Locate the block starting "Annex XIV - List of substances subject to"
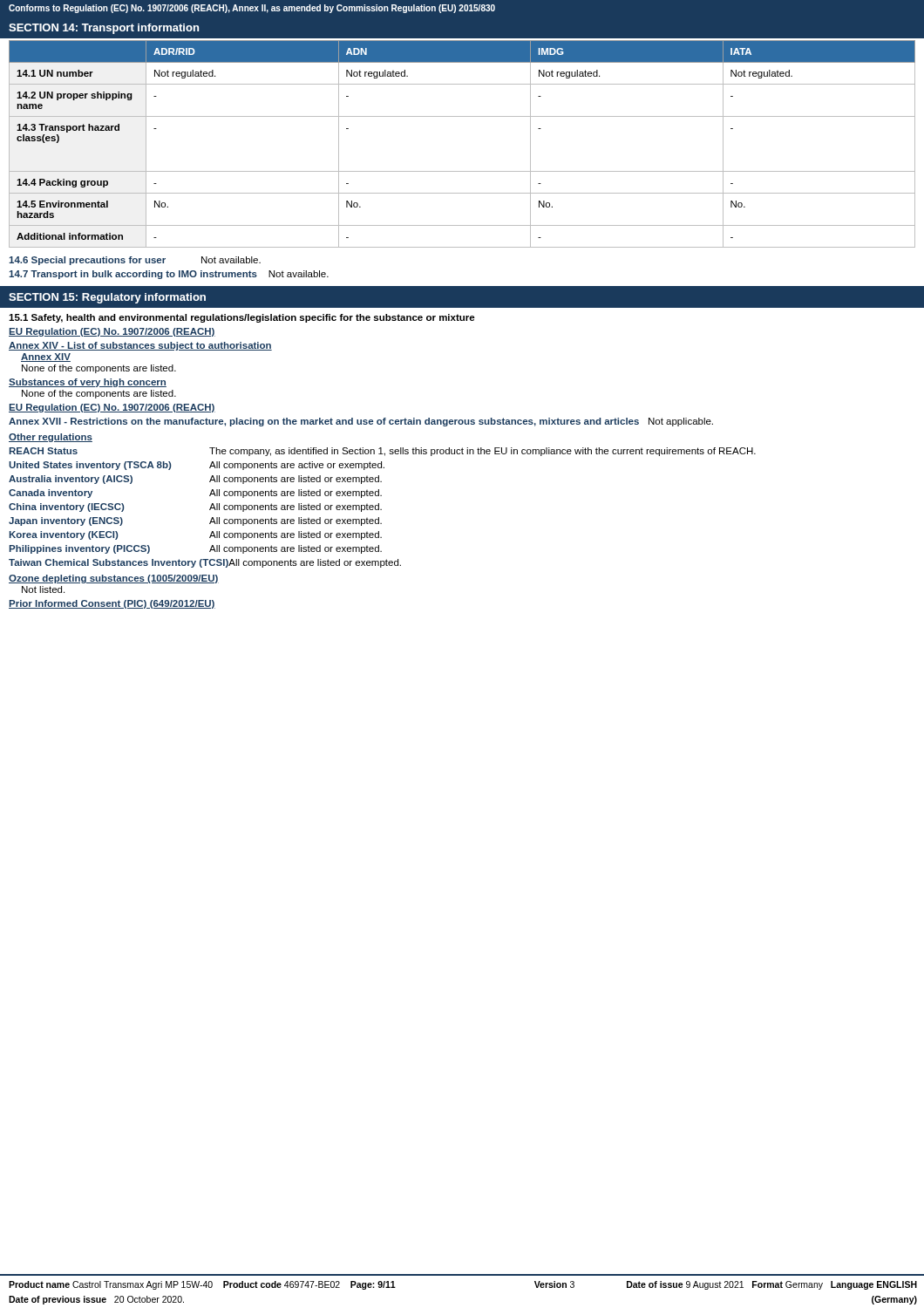Image resolution: width=924 pixels, height=1308 pixels. (x=140, y=345)
